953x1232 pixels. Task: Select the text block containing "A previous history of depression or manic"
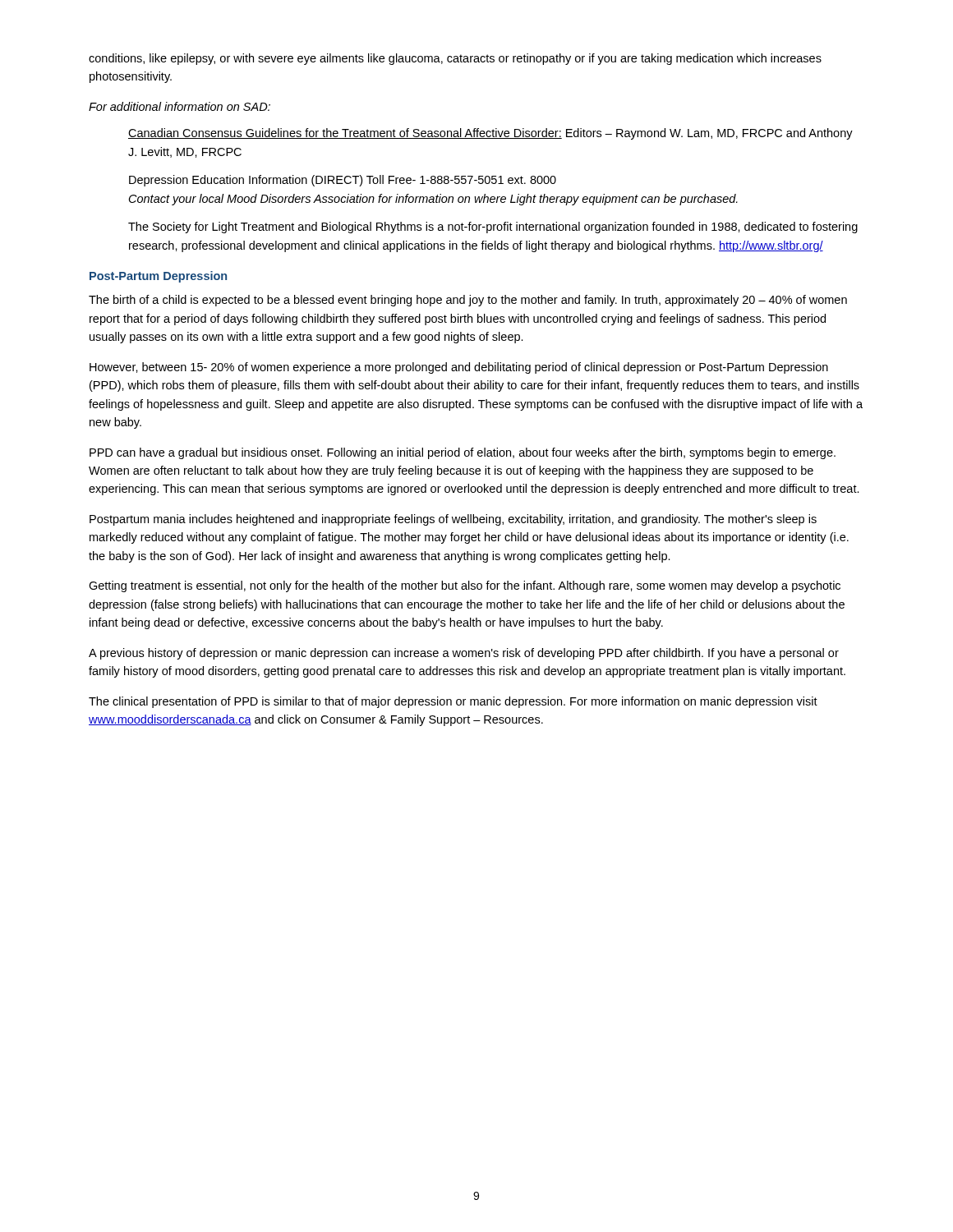(x=467, y=662)
